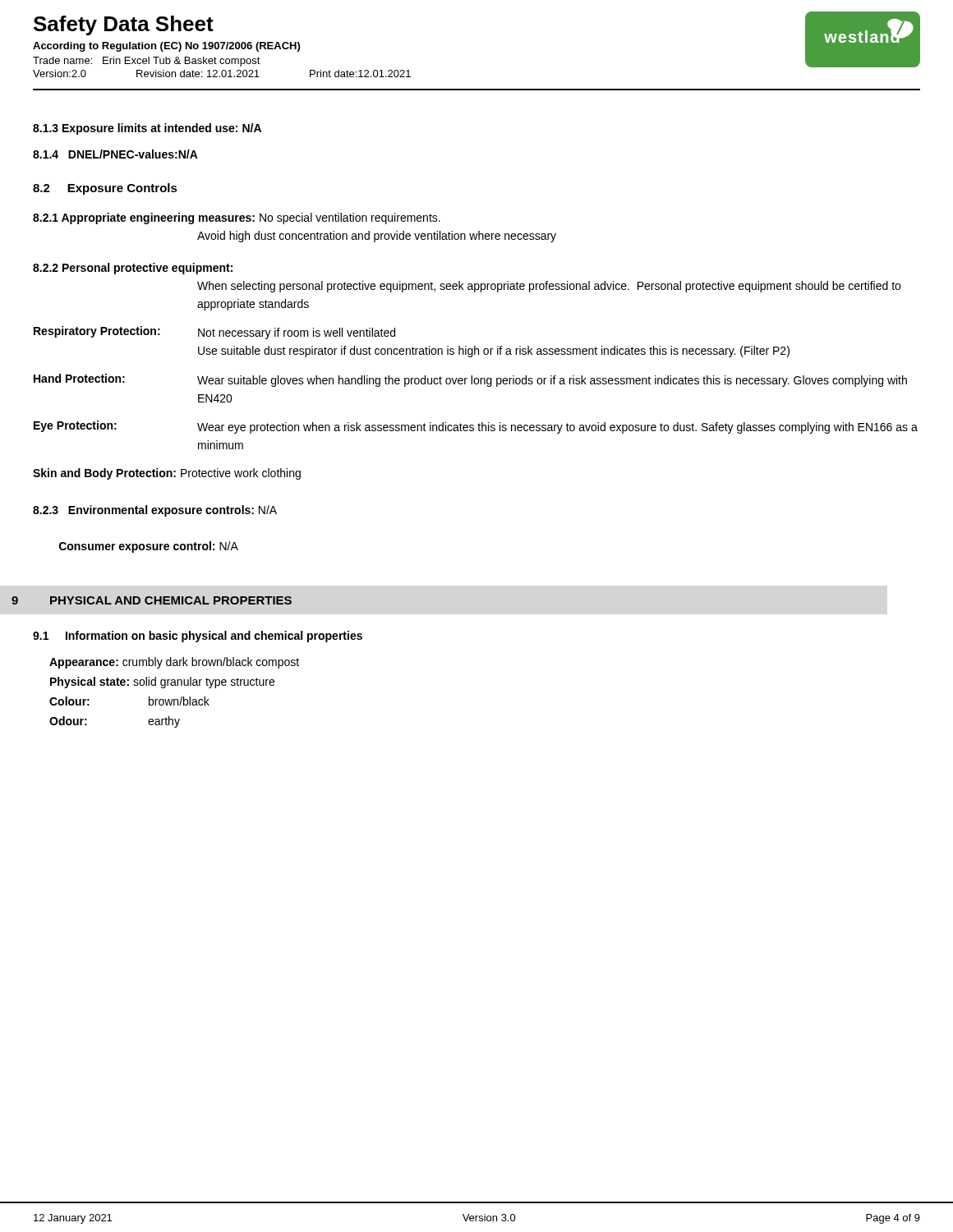Point to the region starting "Appearance: crumbly dark brown/black compost"
The image size is (953, 1232).
click(174, 662)
